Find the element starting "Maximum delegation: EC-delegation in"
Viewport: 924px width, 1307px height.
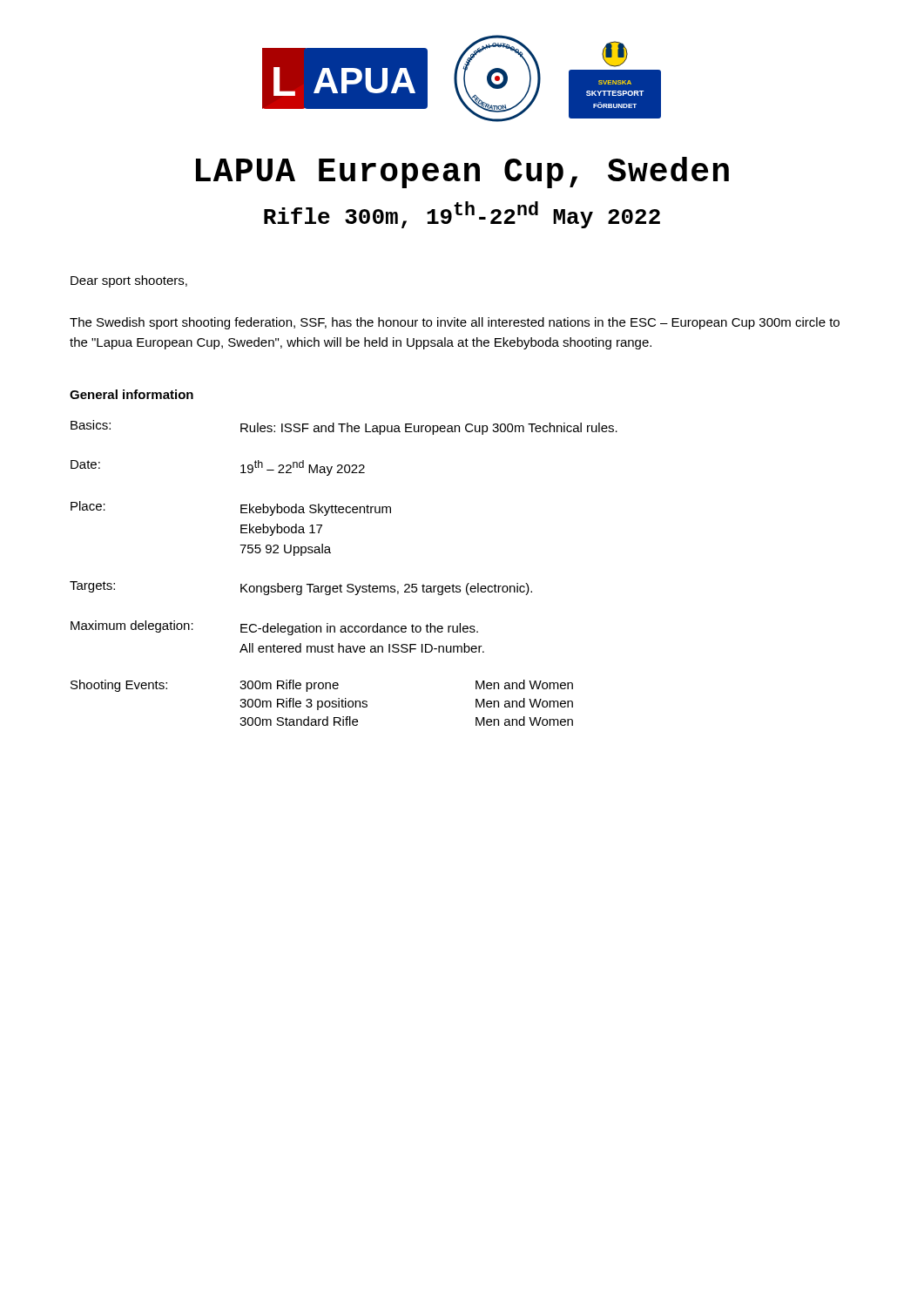462,638
